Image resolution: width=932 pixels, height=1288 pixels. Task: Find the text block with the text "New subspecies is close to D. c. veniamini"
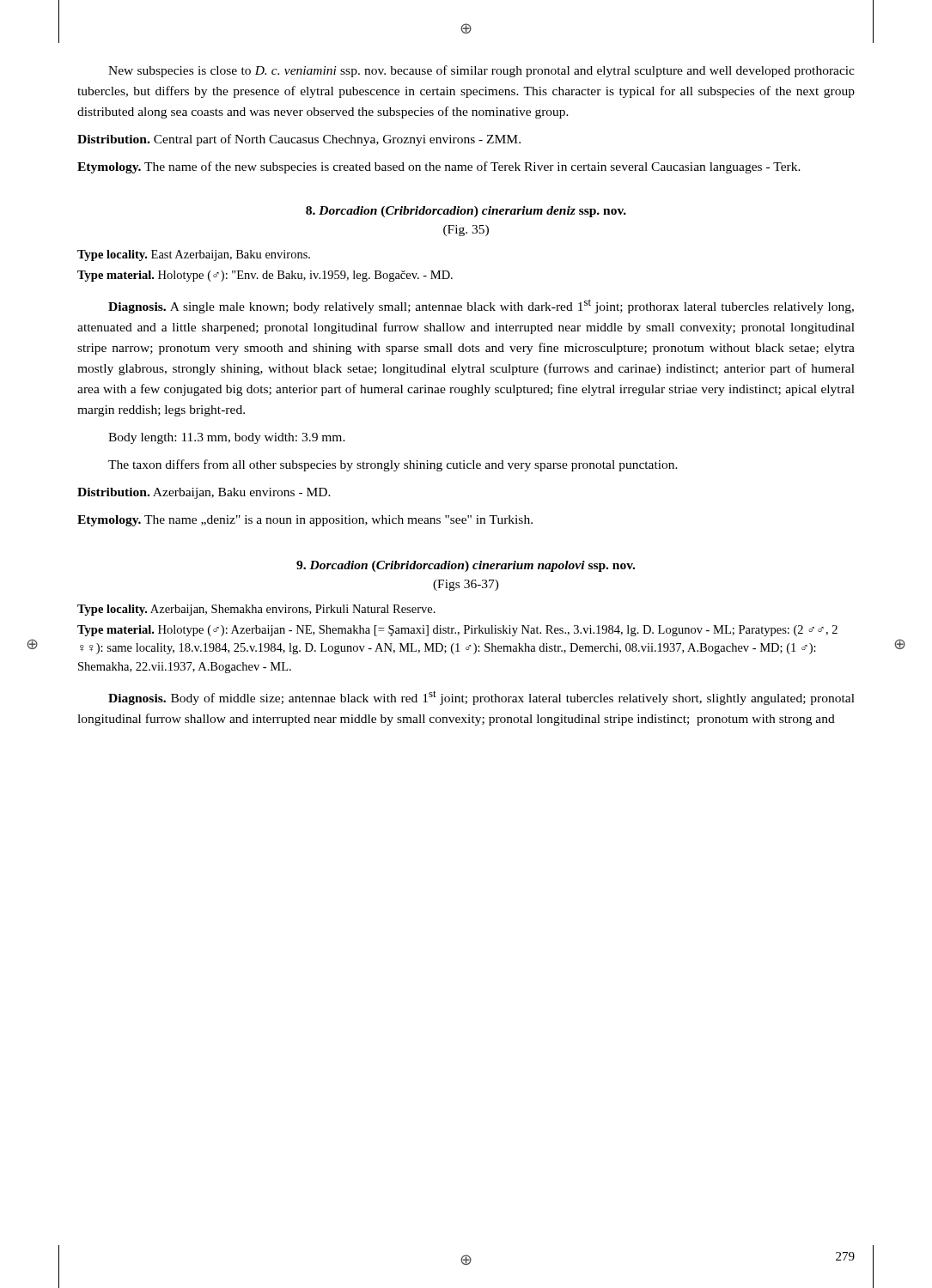[x=466, y=91]
